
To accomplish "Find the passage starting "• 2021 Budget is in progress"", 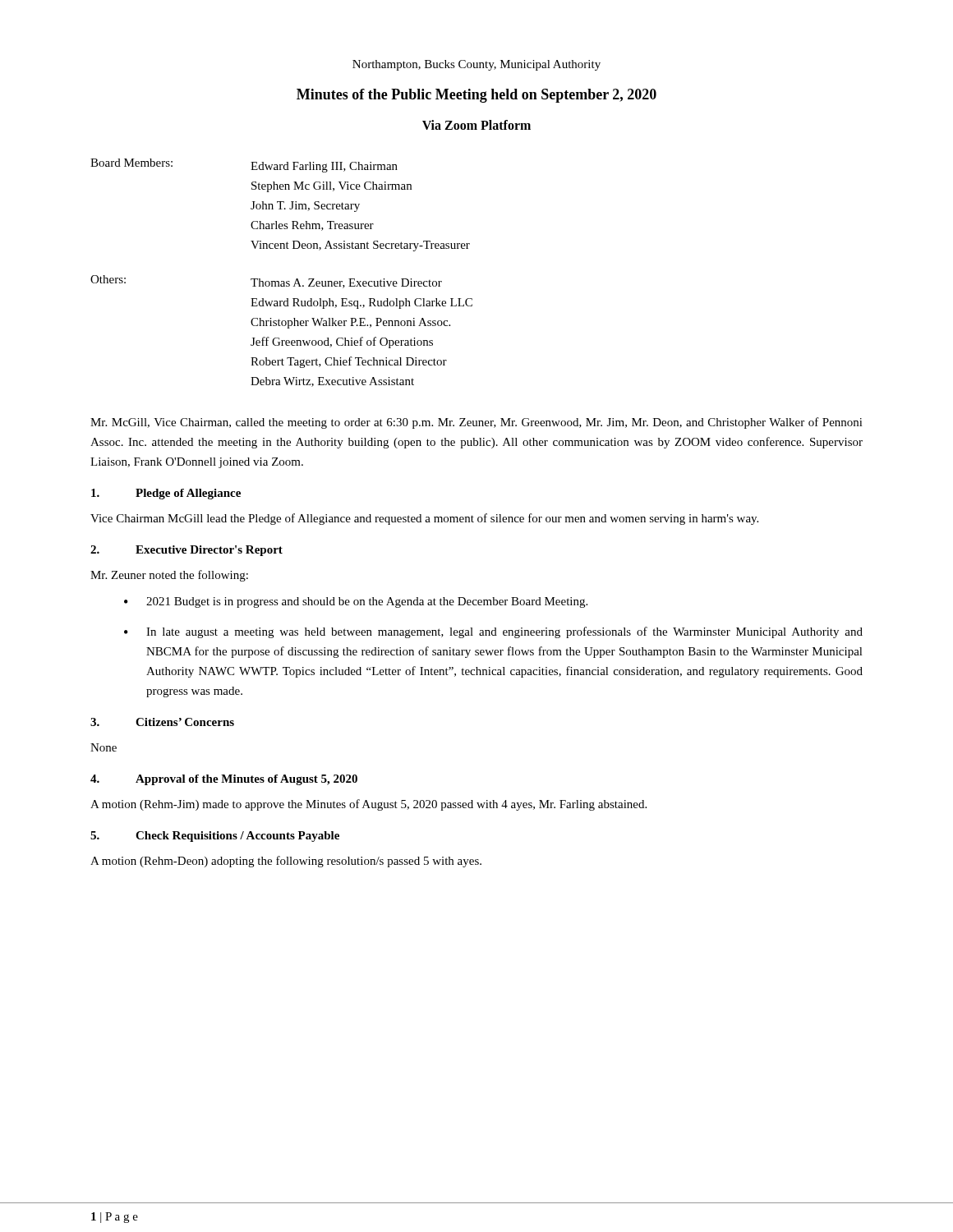I will [493, 602].
